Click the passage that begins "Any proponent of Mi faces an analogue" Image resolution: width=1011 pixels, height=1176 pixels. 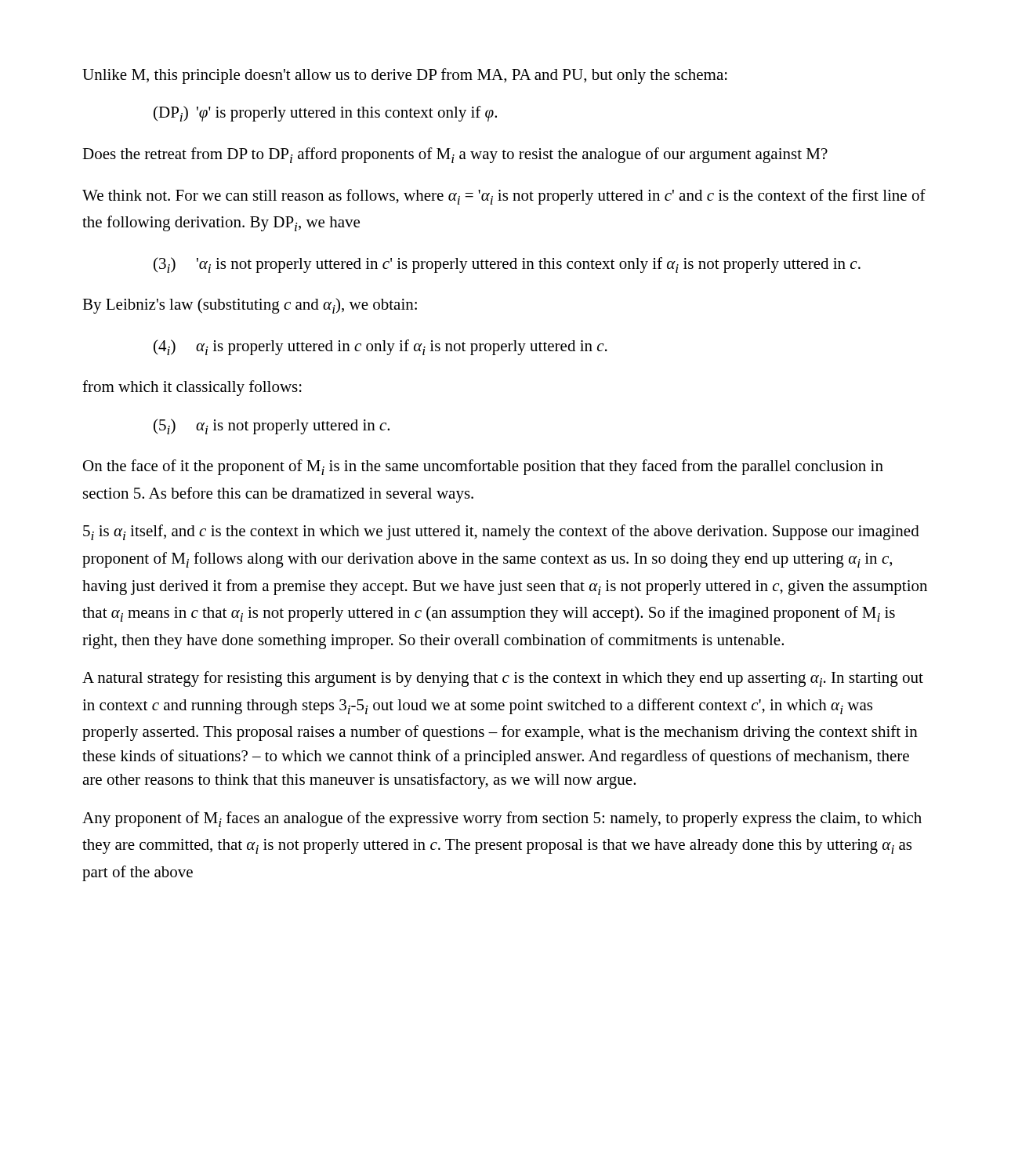(502, 844)
